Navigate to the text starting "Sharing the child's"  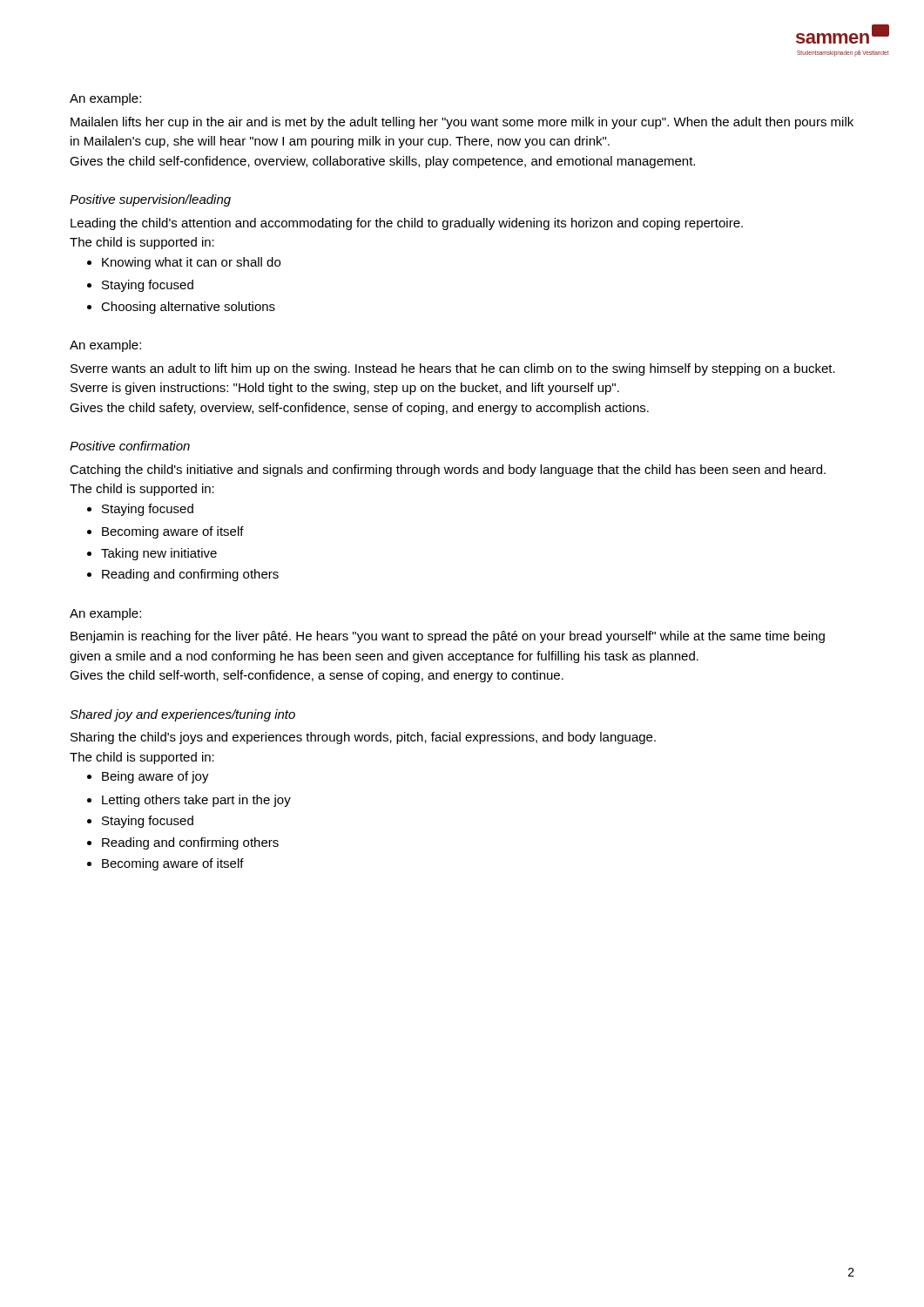point(462,747)
